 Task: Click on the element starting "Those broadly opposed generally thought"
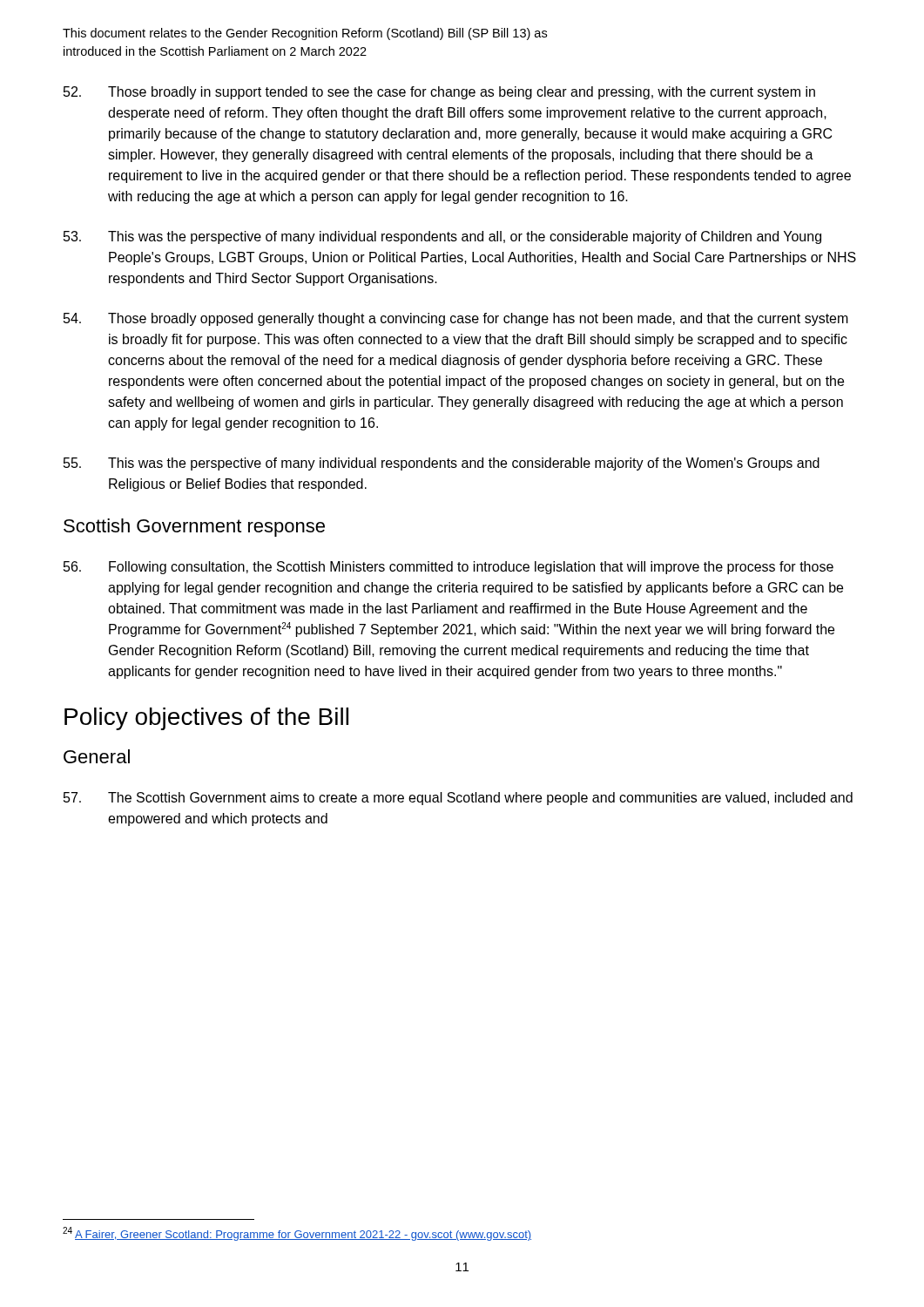460,371
